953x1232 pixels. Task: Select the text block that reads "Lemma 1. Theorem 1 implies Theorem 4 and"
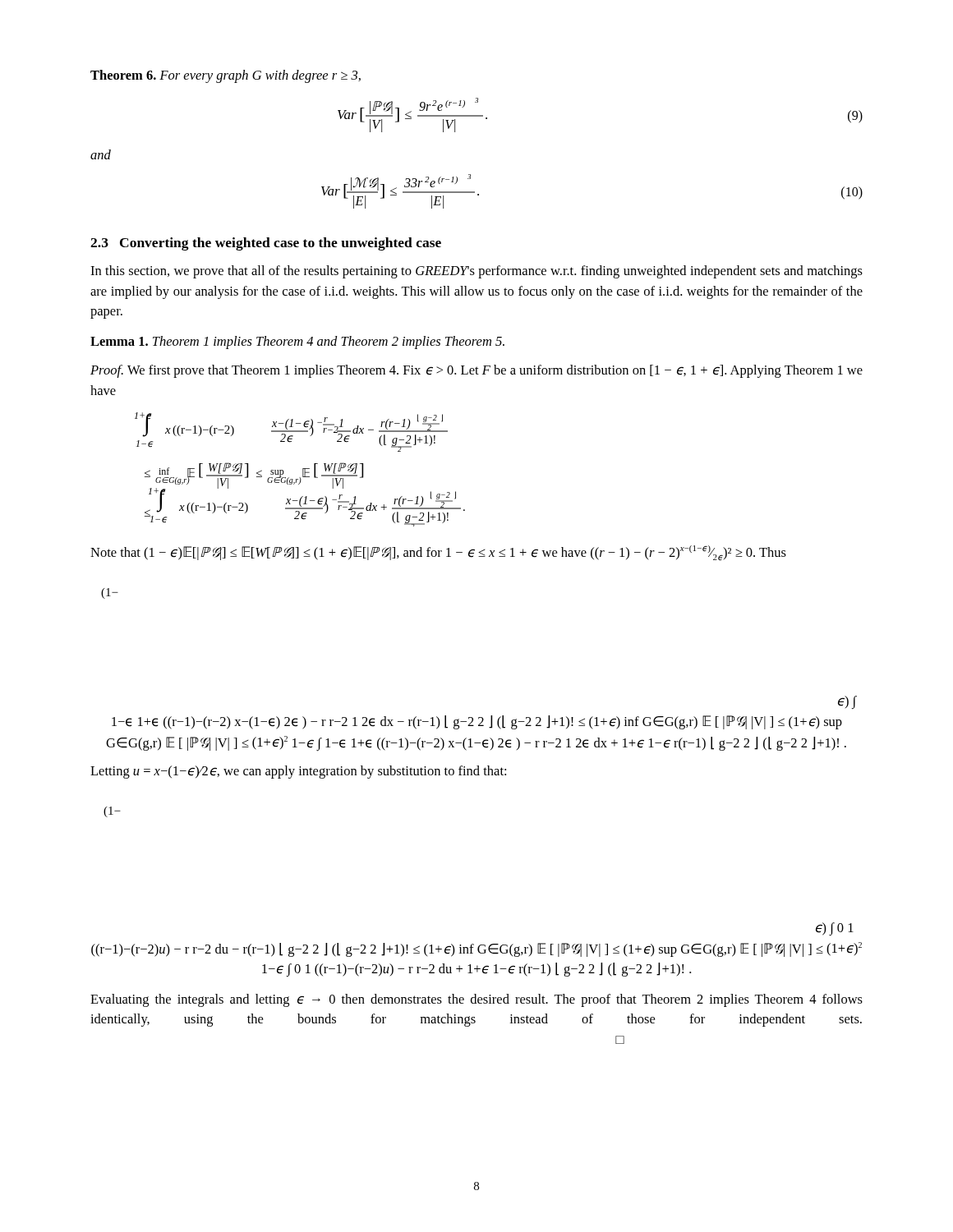[x=298, y=341]
